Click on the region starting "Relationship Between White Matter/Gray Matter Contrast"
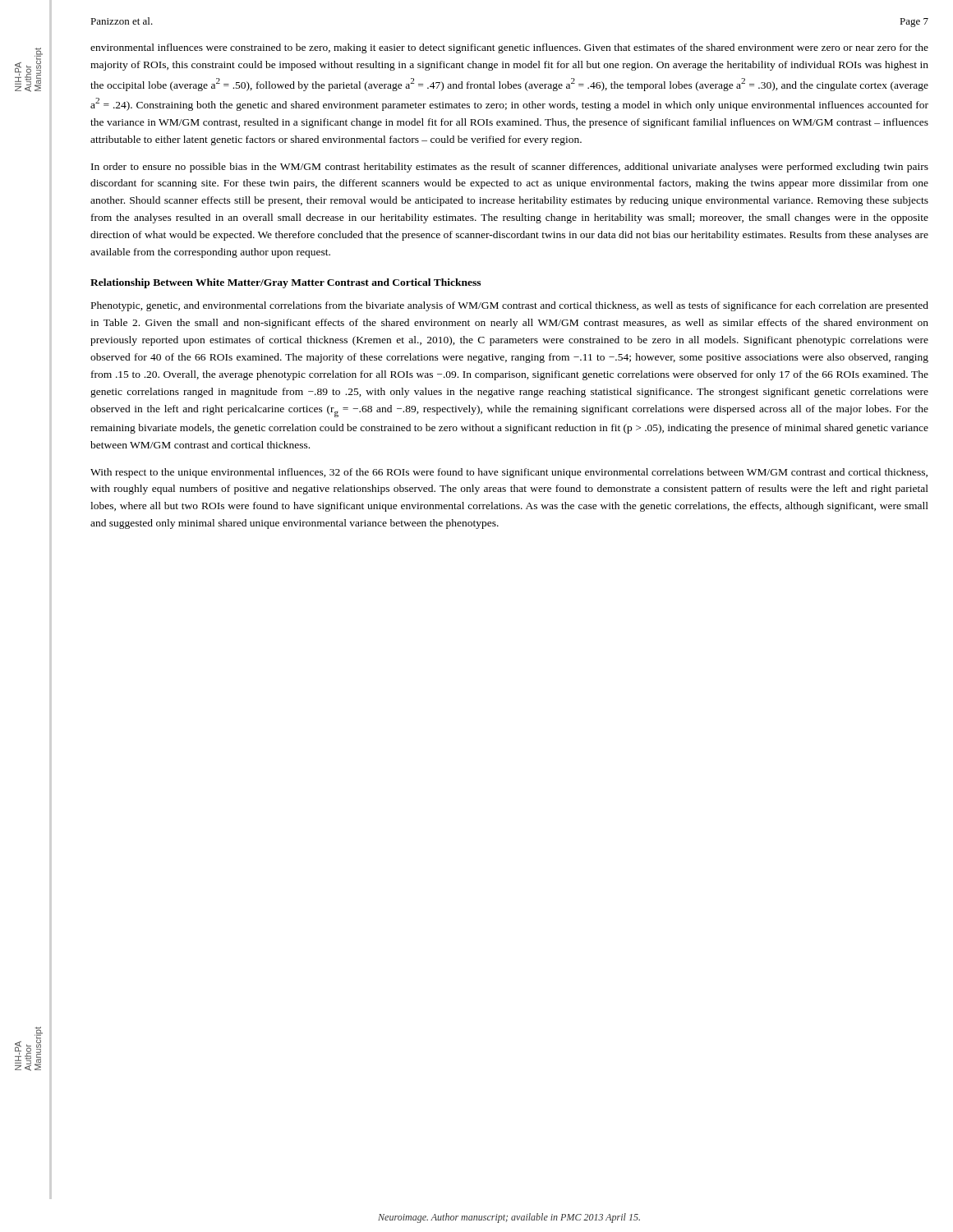The height and width of the screenshot is (1232, 953). [x=286, y=282]
